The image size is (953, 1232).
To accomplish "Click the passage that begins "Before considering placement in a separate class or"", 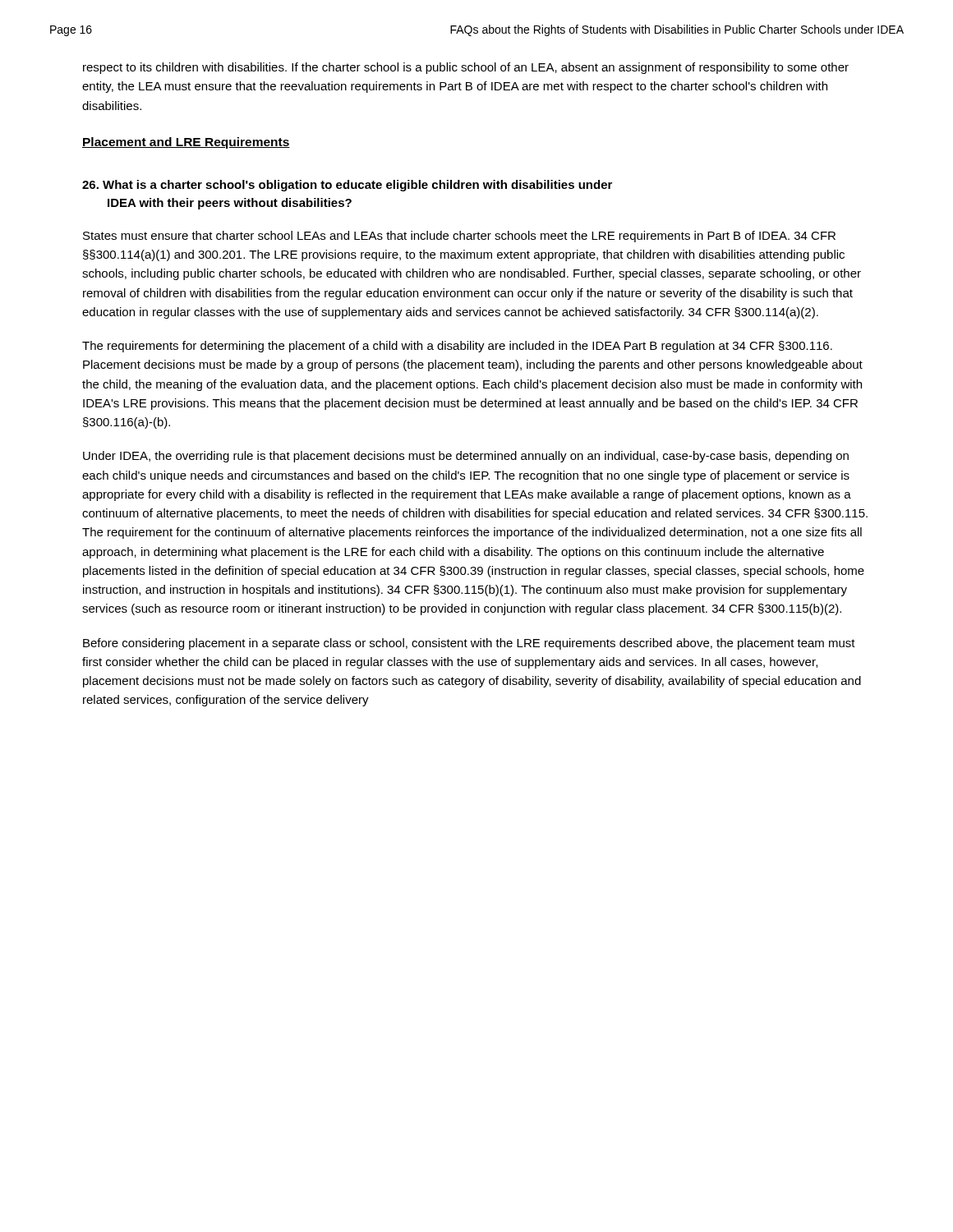I will [x=472, y=671].
